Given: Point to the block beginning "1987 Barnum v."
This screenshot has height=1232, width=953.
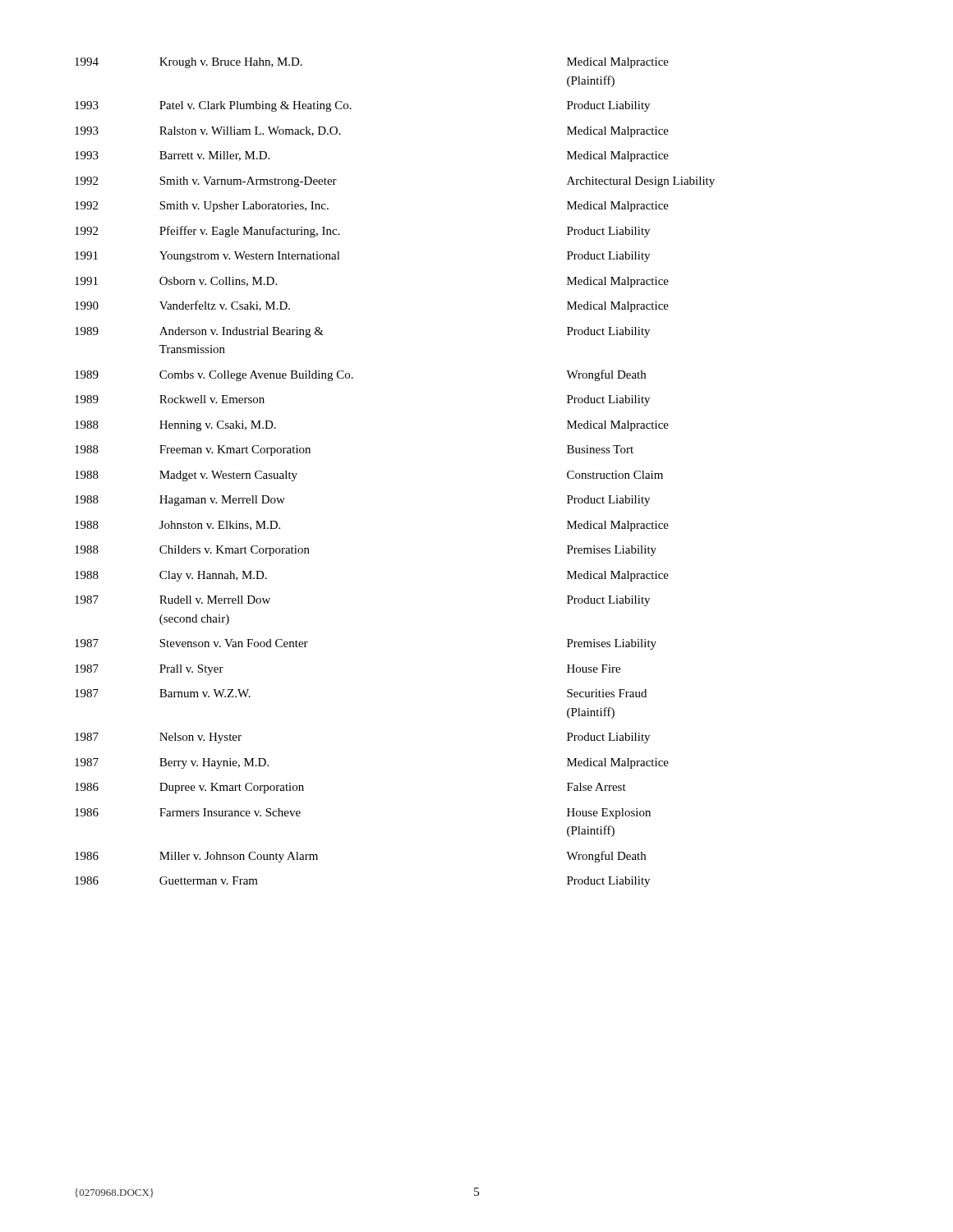Looking at the screenshot, I should click(86, 693).
